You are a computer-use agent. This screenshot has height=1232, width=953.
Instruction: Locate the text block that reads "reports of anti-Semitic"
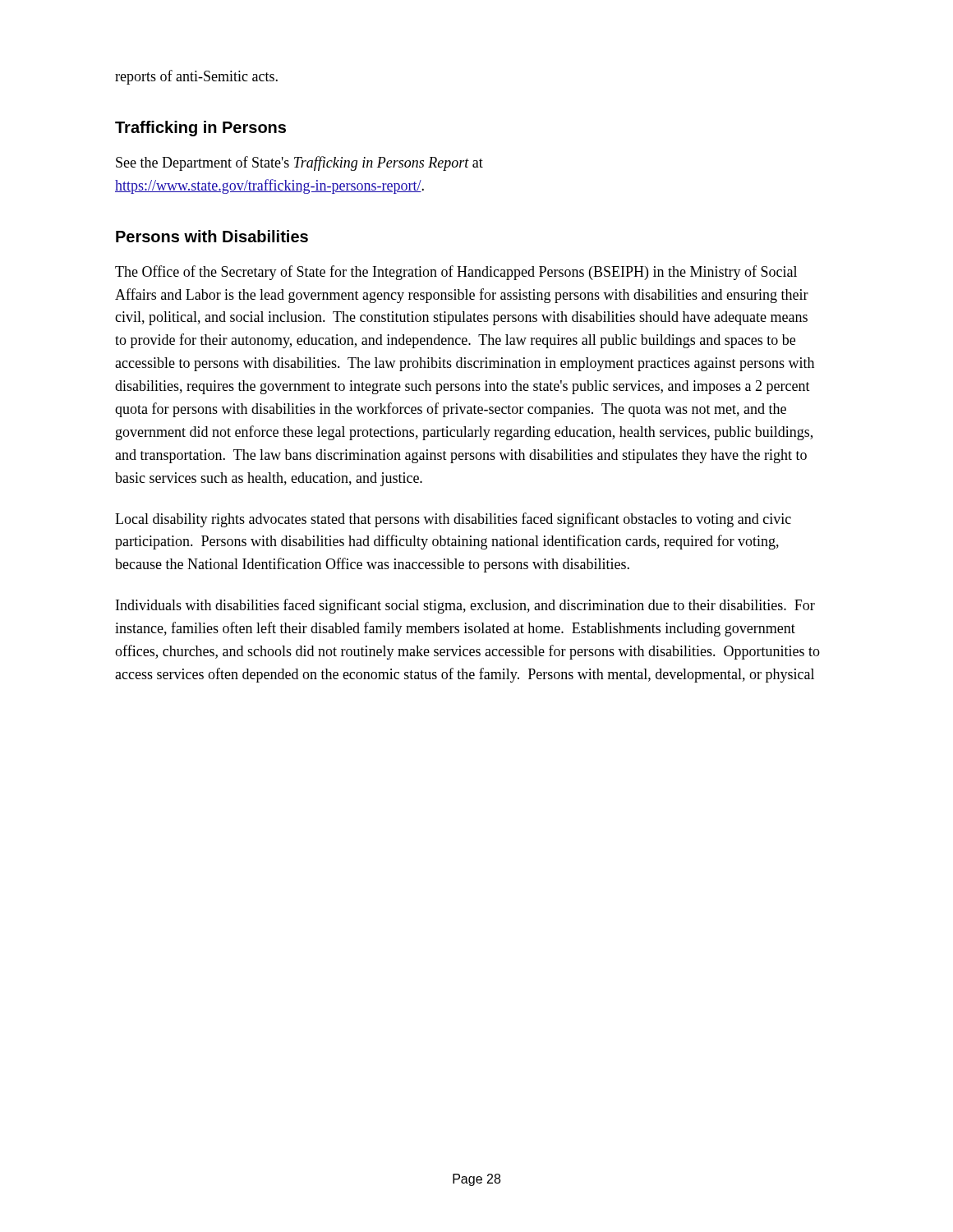[x=197, y=76]
